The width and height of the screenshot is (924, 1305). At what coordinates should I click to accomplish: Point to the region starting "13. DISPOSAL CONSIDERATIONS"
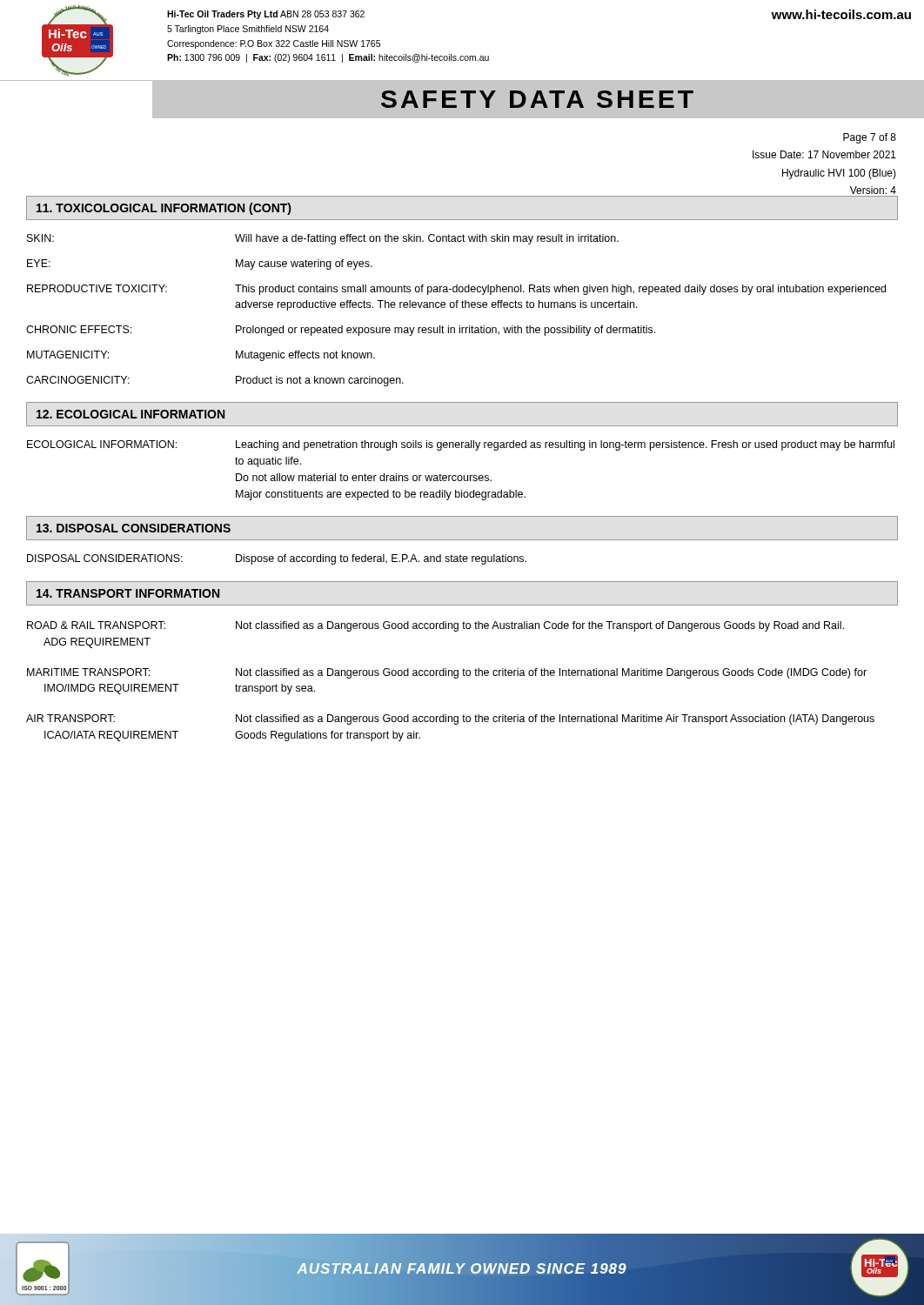click(x=133, y=528)
